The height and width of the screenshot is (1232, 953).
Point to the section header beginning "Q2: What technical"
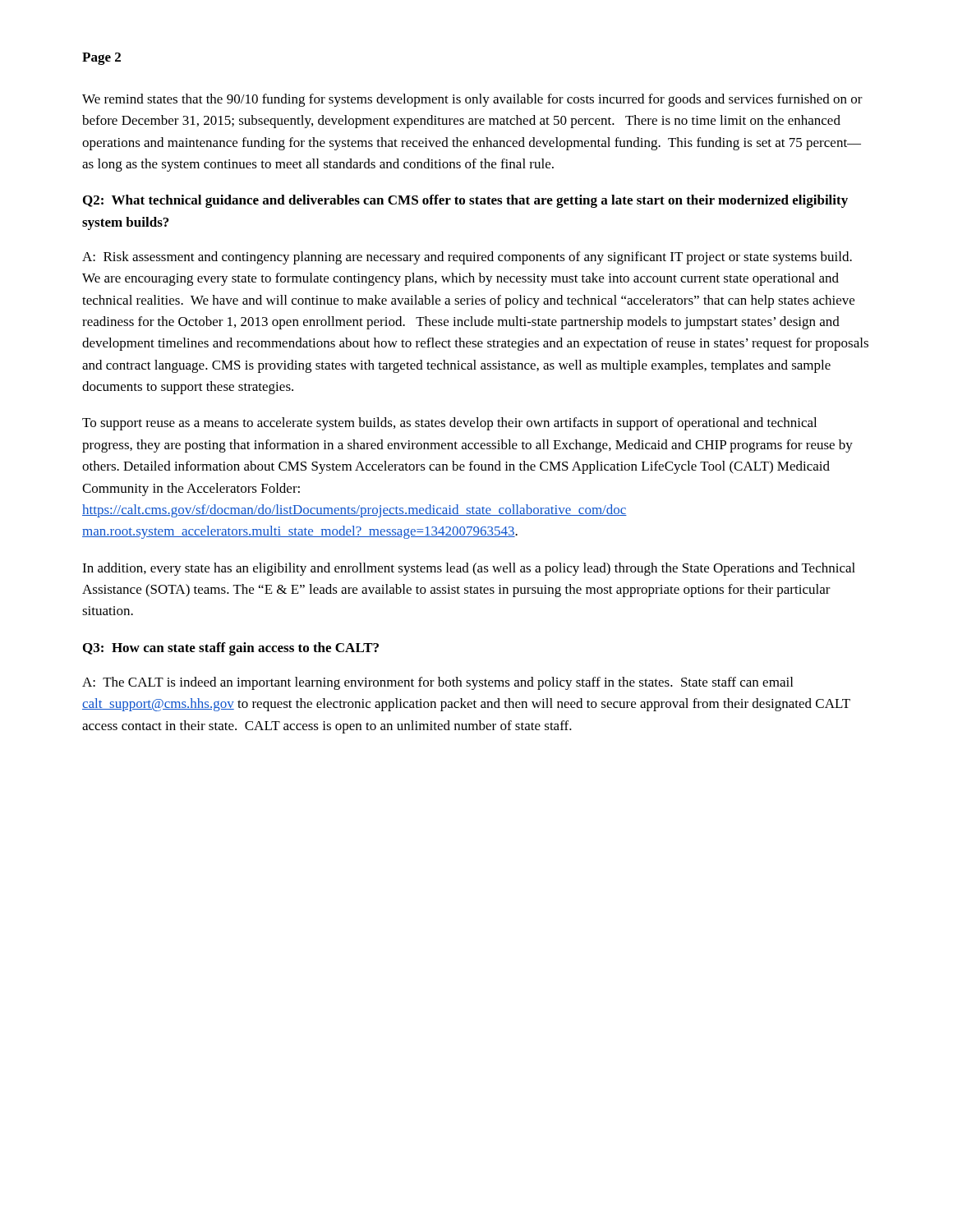click(x=465, y=211)
